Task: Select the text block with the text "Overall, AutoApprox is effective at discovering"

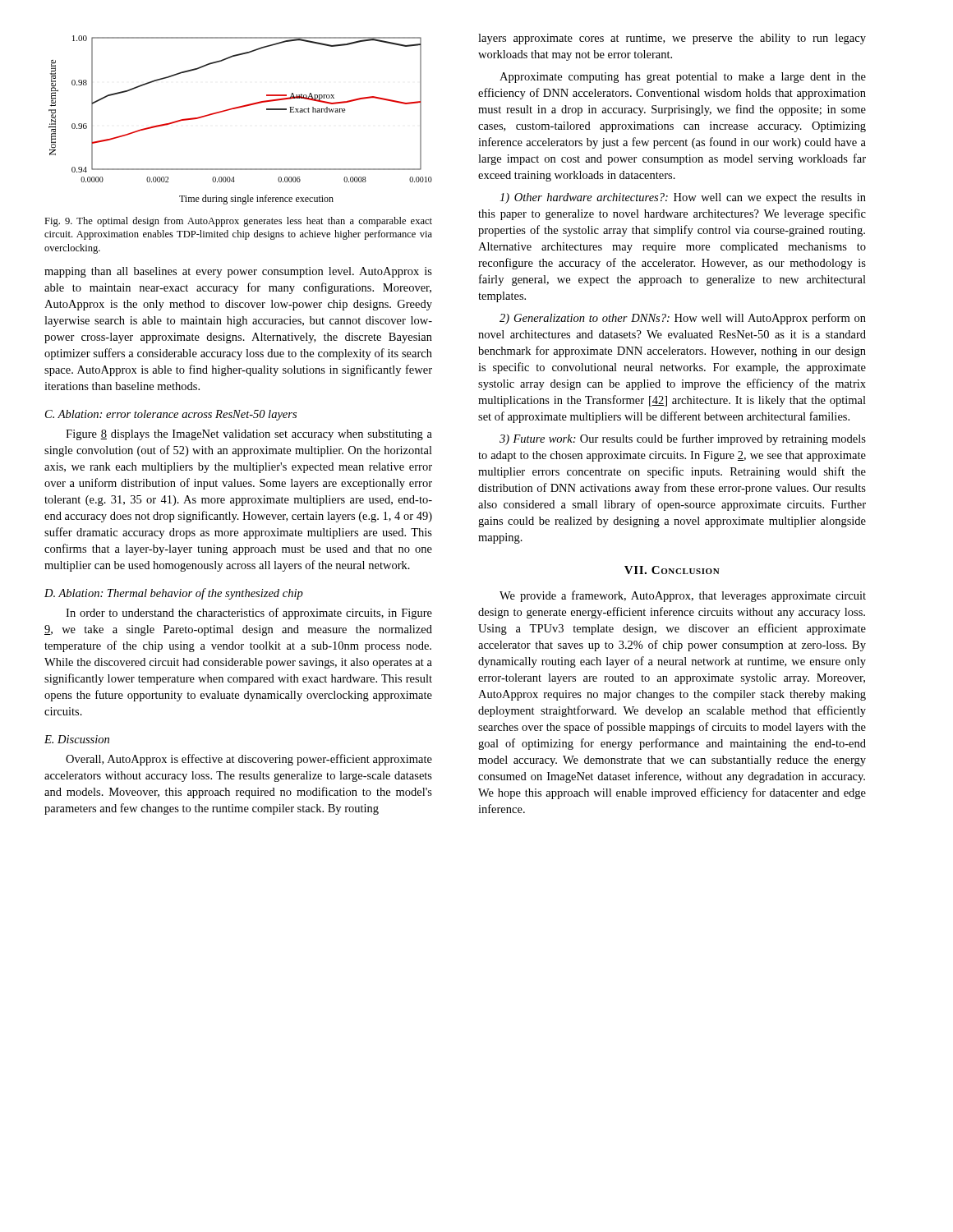Action: tap(238, 783)
